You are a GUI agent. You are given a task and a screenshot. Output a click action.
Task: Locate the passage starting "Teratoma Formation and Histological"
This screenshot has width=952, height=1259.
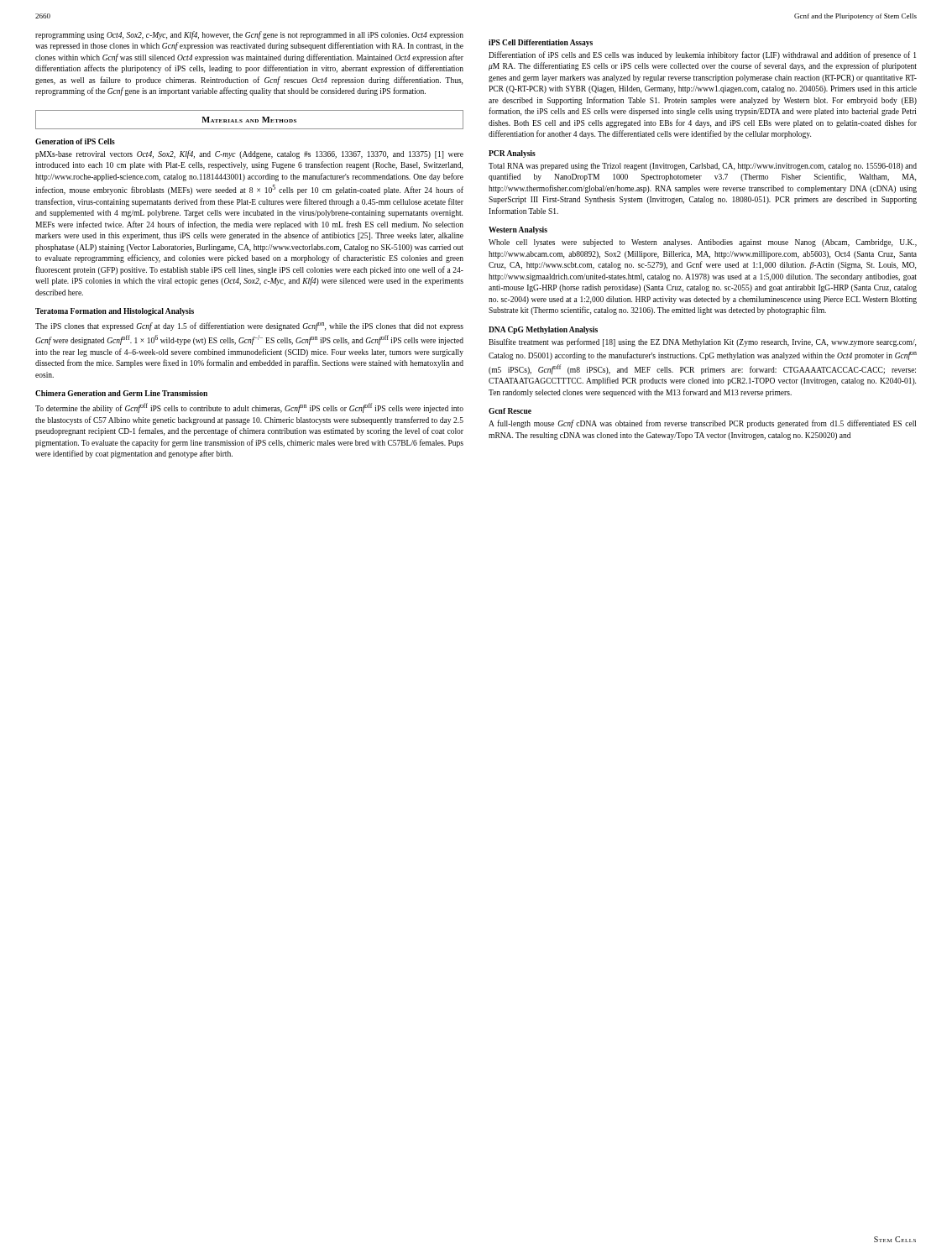pyautogui.click(x=115, y=312)
